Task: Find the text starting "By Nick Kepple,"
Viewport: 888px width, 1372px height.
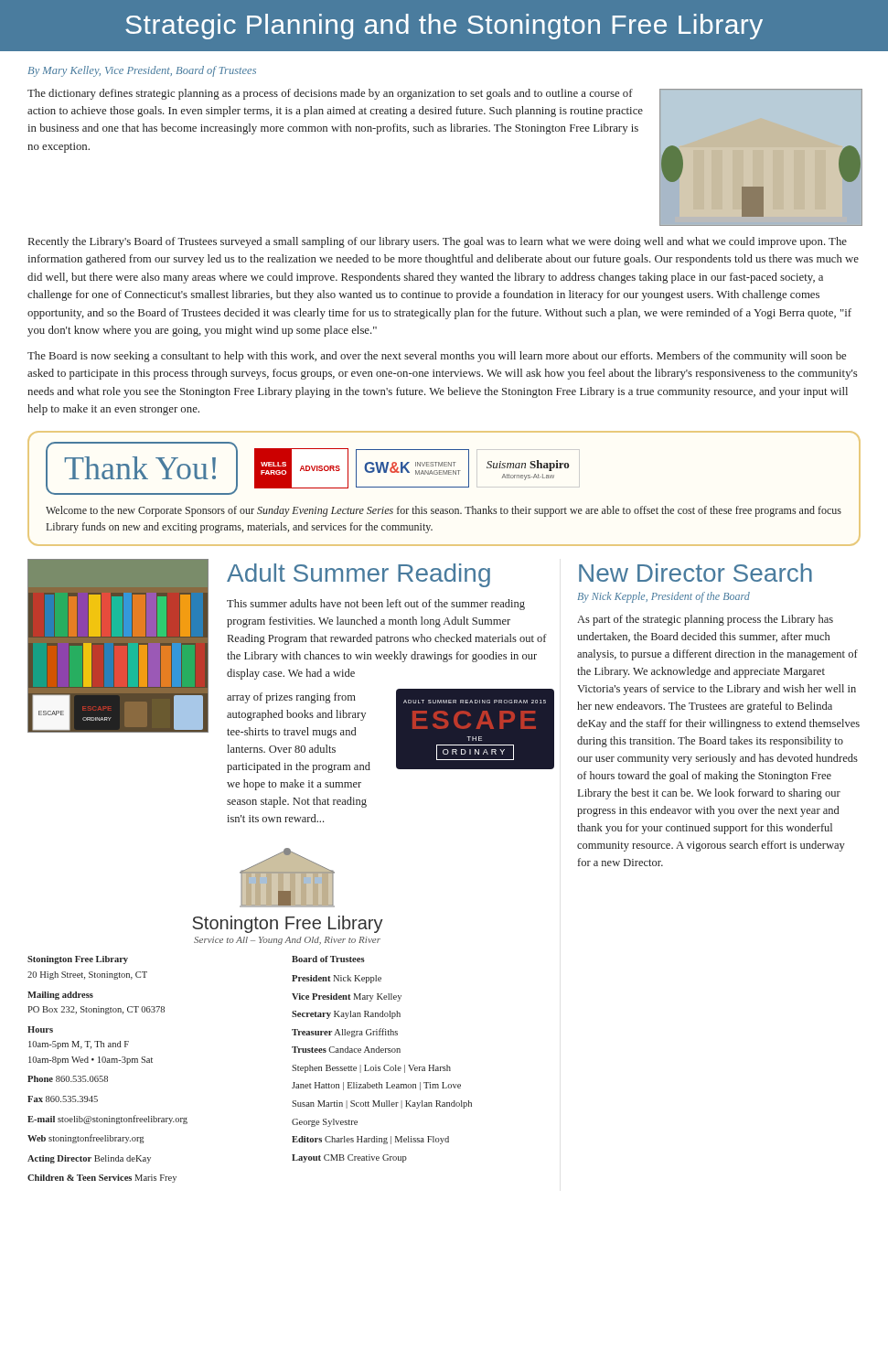Action: [663, 597]
